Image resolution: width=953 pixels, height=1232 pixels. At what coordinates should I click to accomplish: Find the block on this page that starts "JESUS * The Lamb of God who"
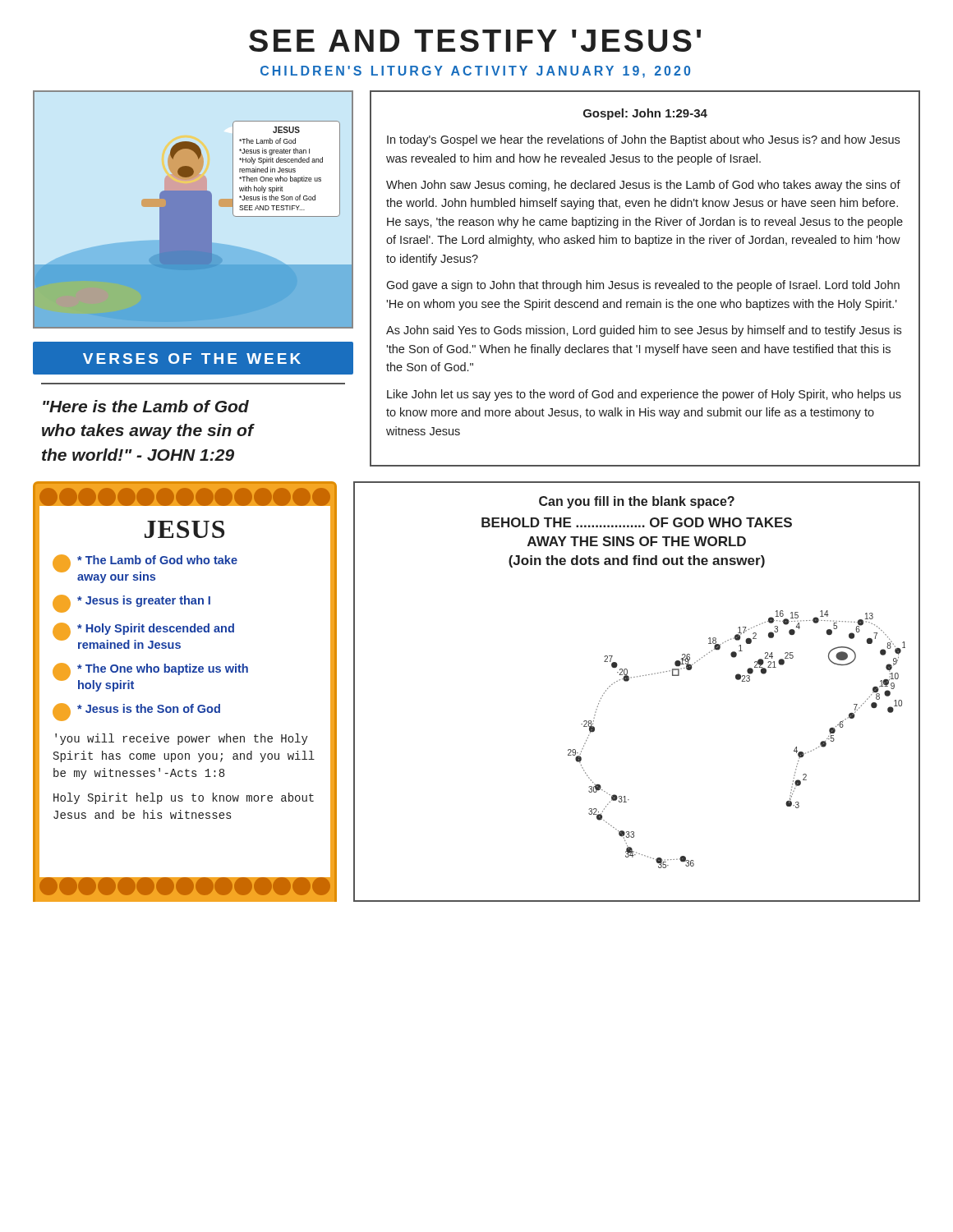coord(185,692)
